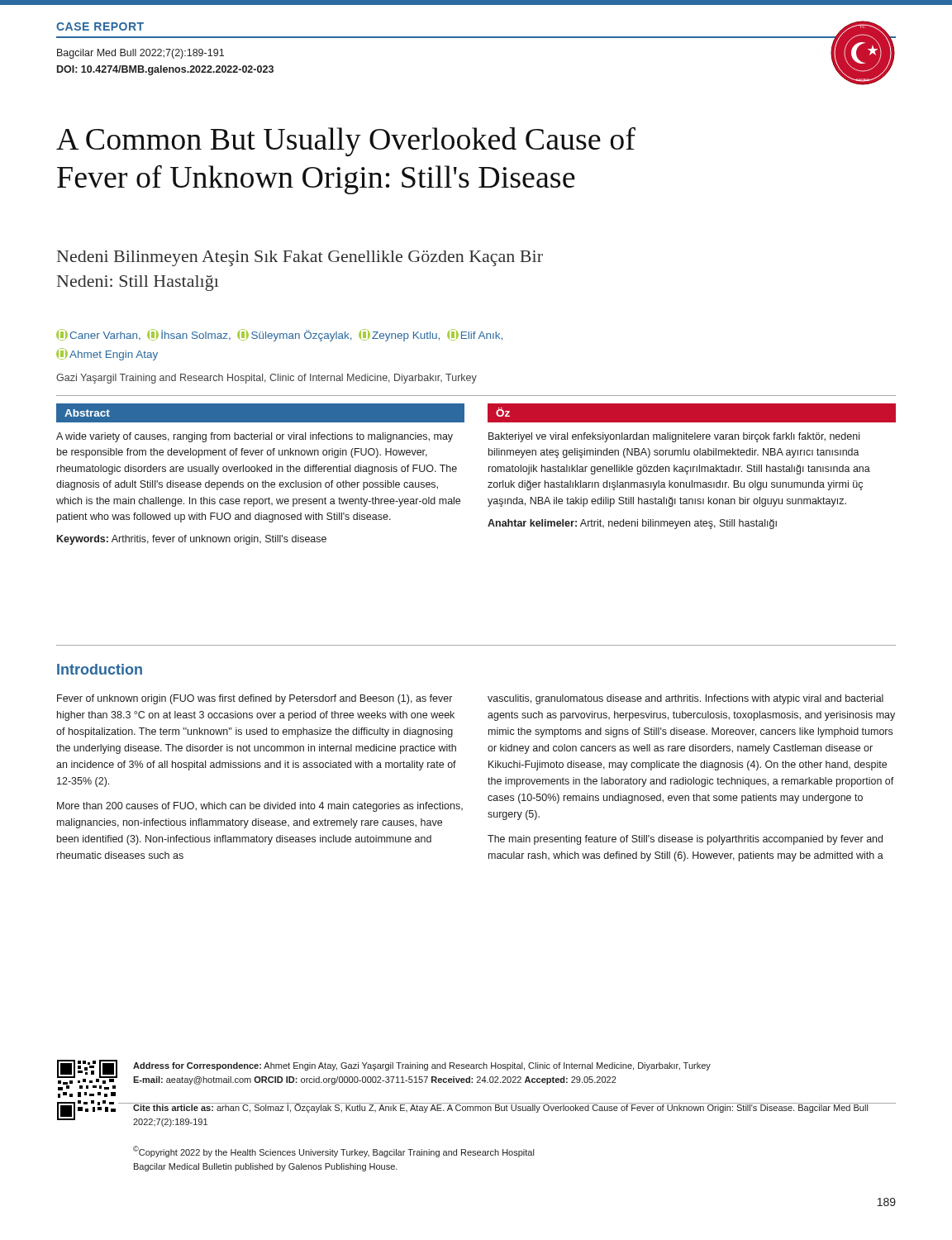This screenshot has height=1240, width=952.
Task: Point to "CASE REPORT"
Action: click(100, 26)
